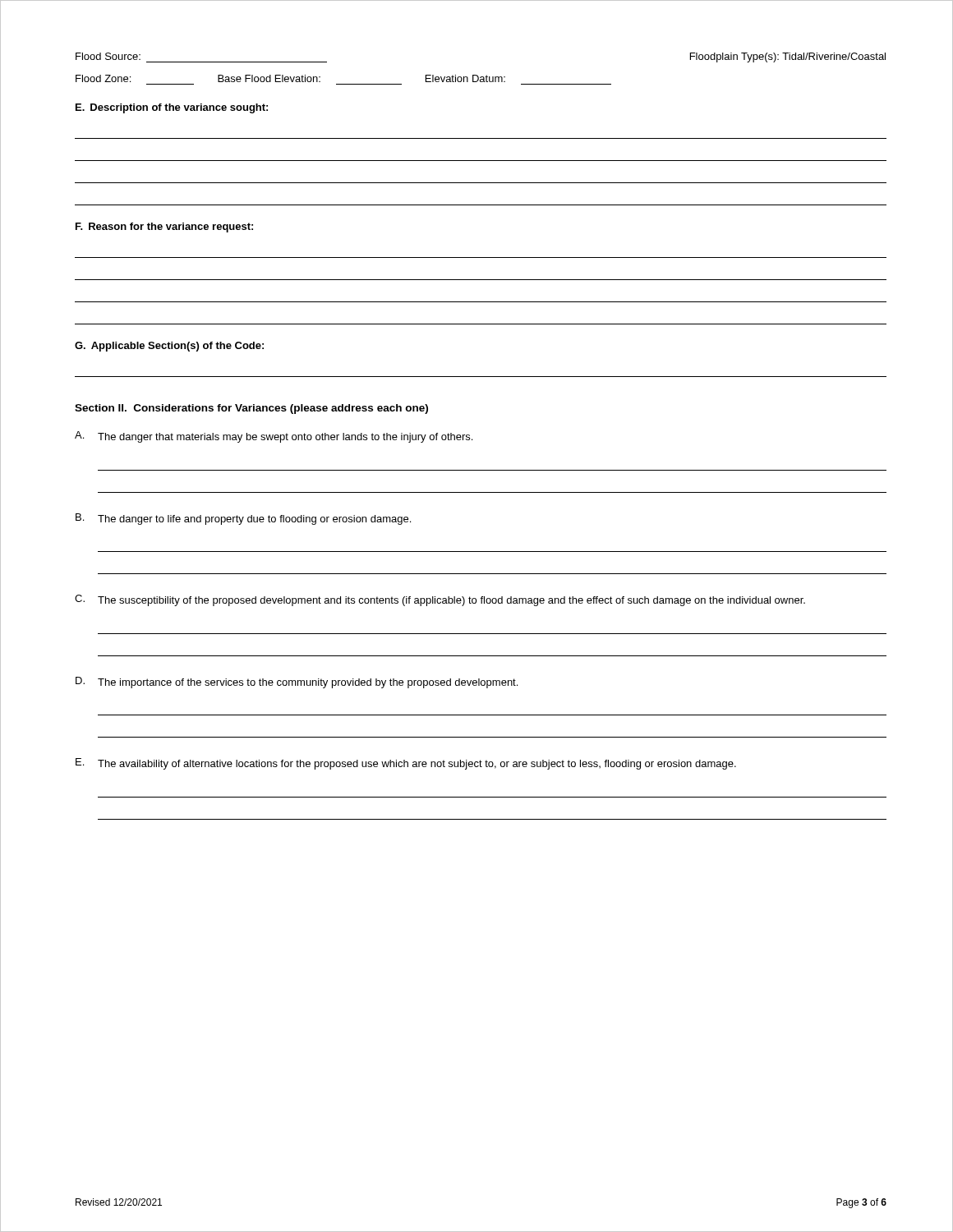Point to the block beginning "D. The importance of the services"
953x1232 pixels.
click(x=481, y=706)
